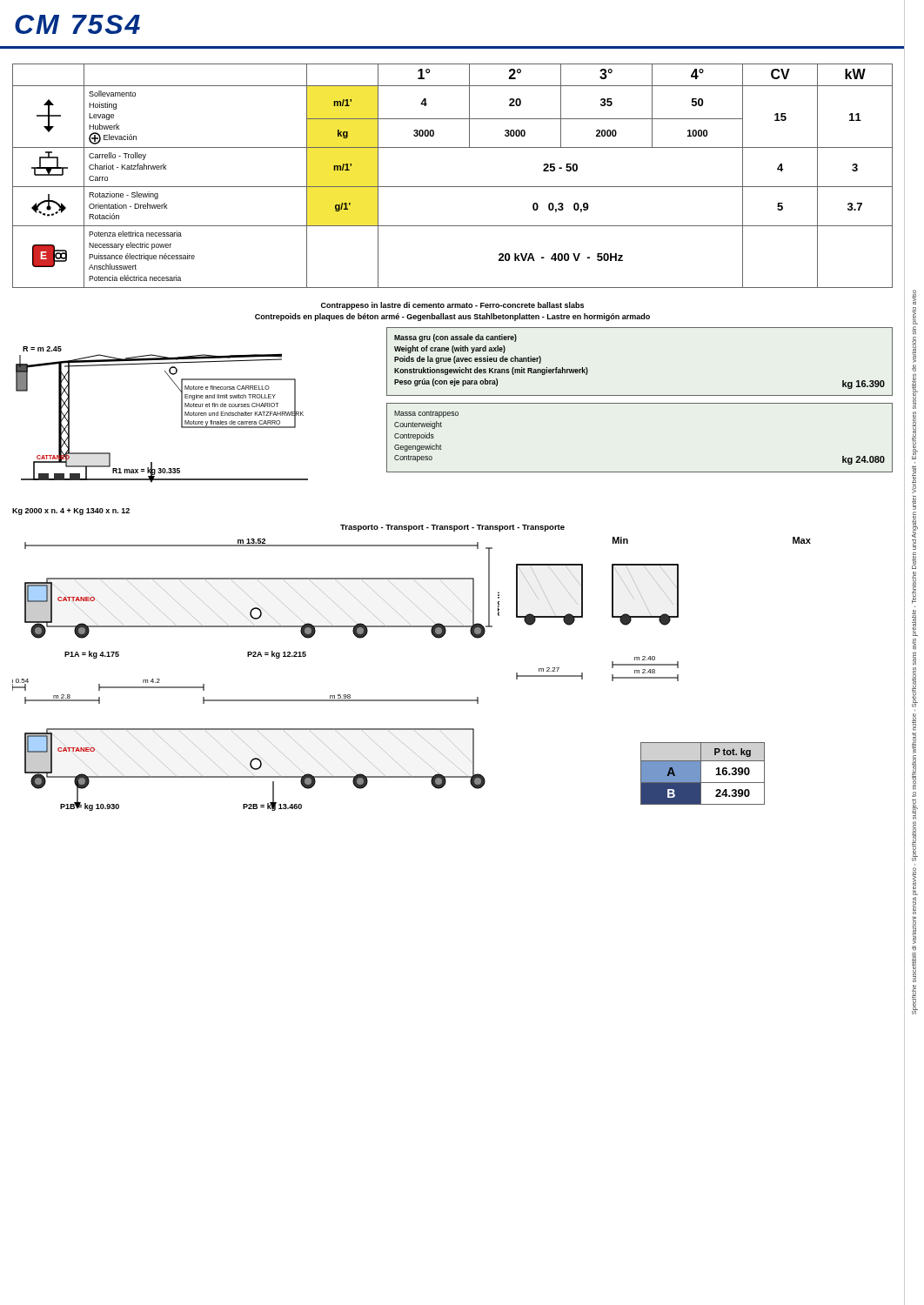The width and height of the screenshot is (924, 1305).
Task: Point to the region starting "Trasporto - Transport - Transport -"
Action: click(452, 527)
